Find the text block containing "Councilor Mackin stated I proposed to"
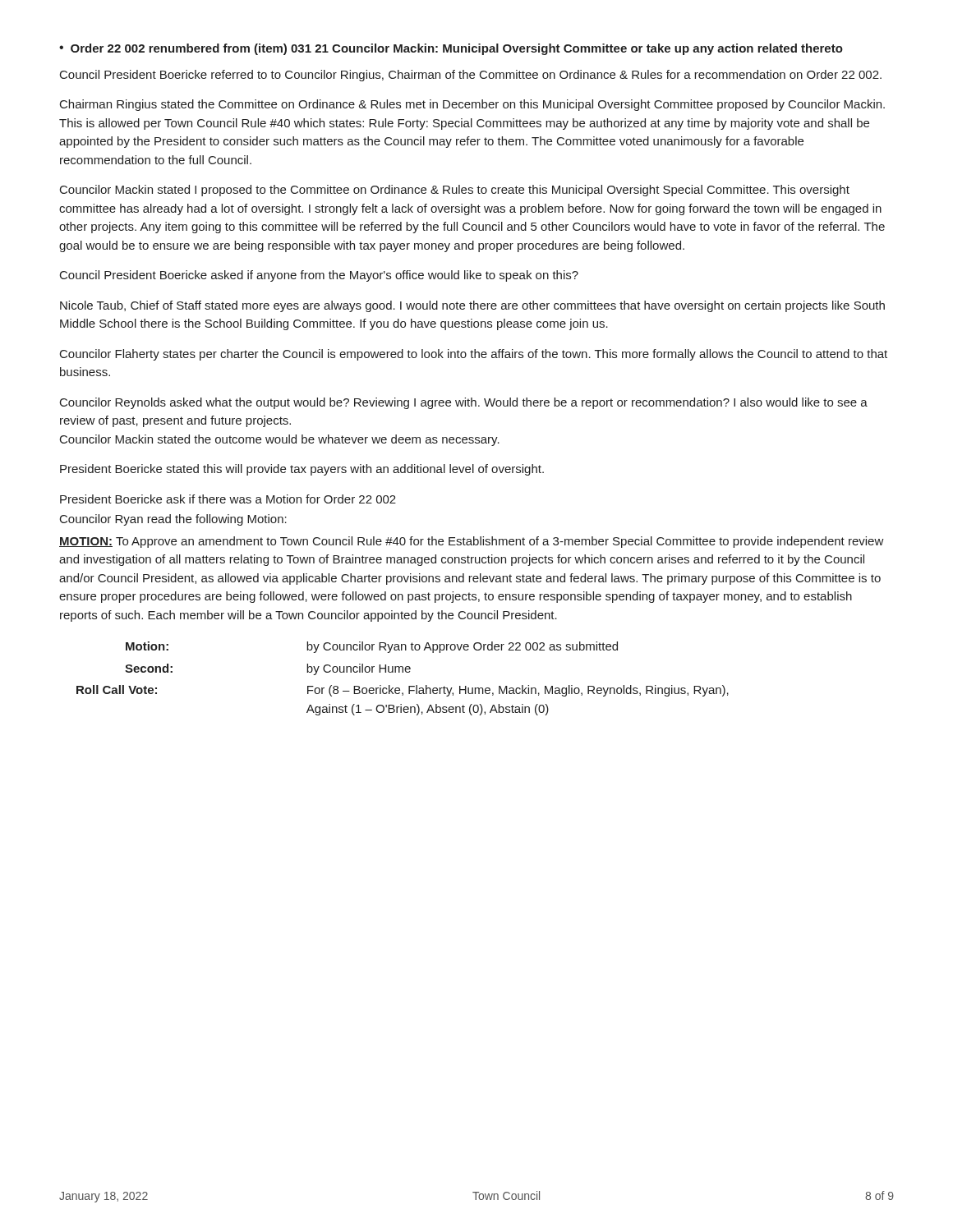Image resolution: width=953 pixels, height=1232 pixels. (x=472, y=217)
